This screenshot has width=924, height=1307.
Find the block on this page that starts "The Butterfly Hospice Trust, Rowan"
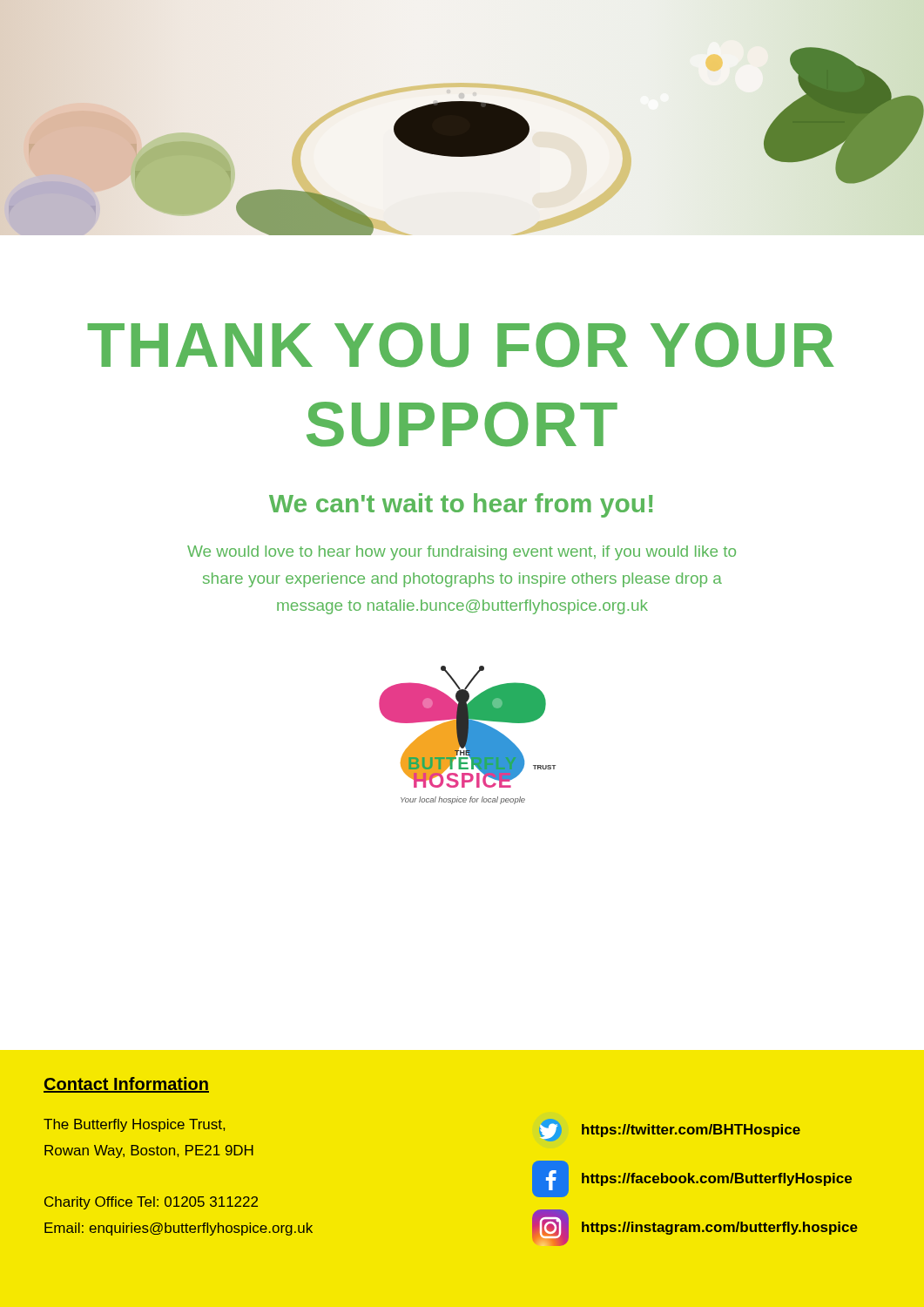point(134,1125)
